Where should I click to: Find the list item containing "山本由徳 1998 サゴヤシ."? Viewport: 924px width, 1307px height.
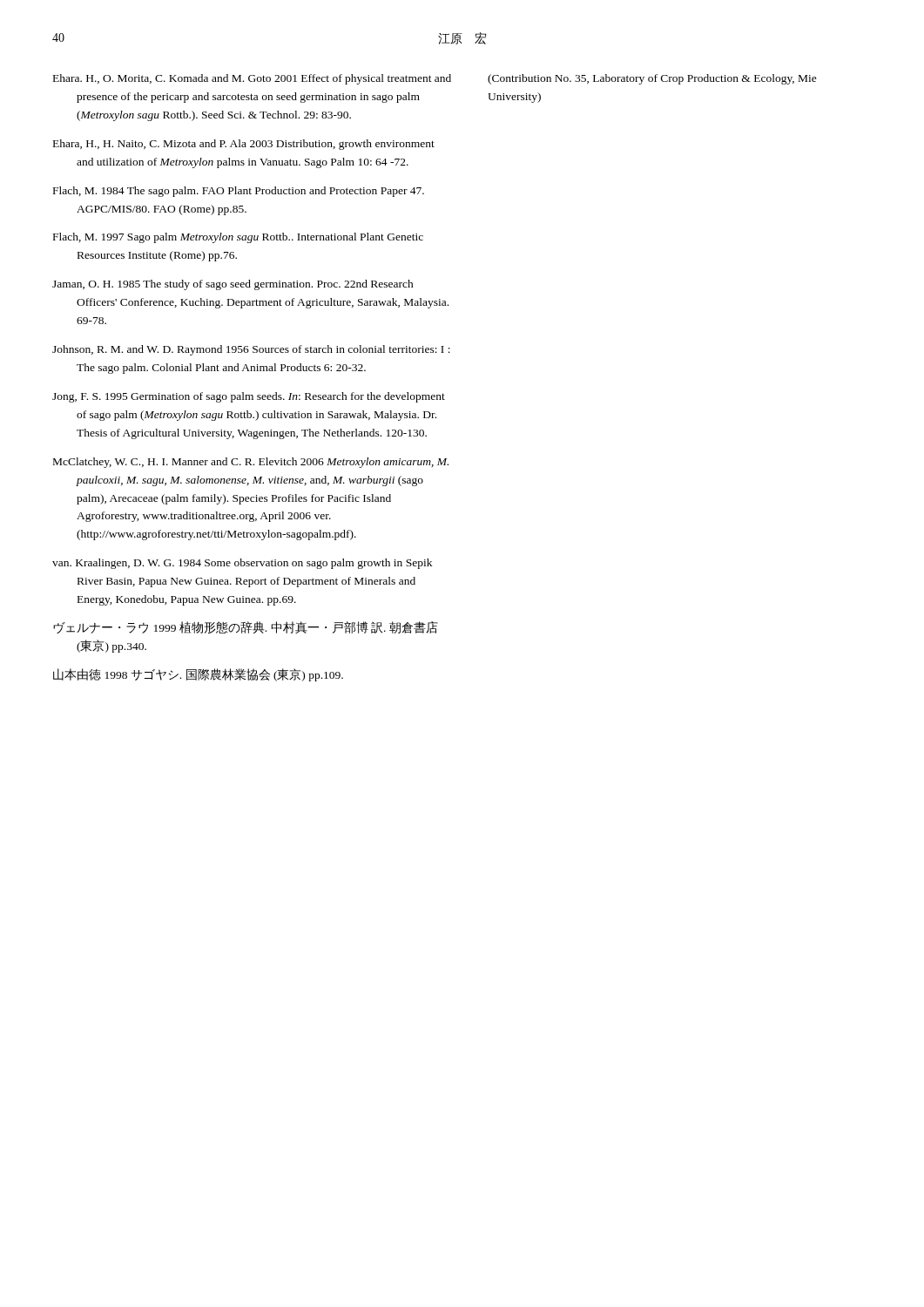[x=198, y=675]
